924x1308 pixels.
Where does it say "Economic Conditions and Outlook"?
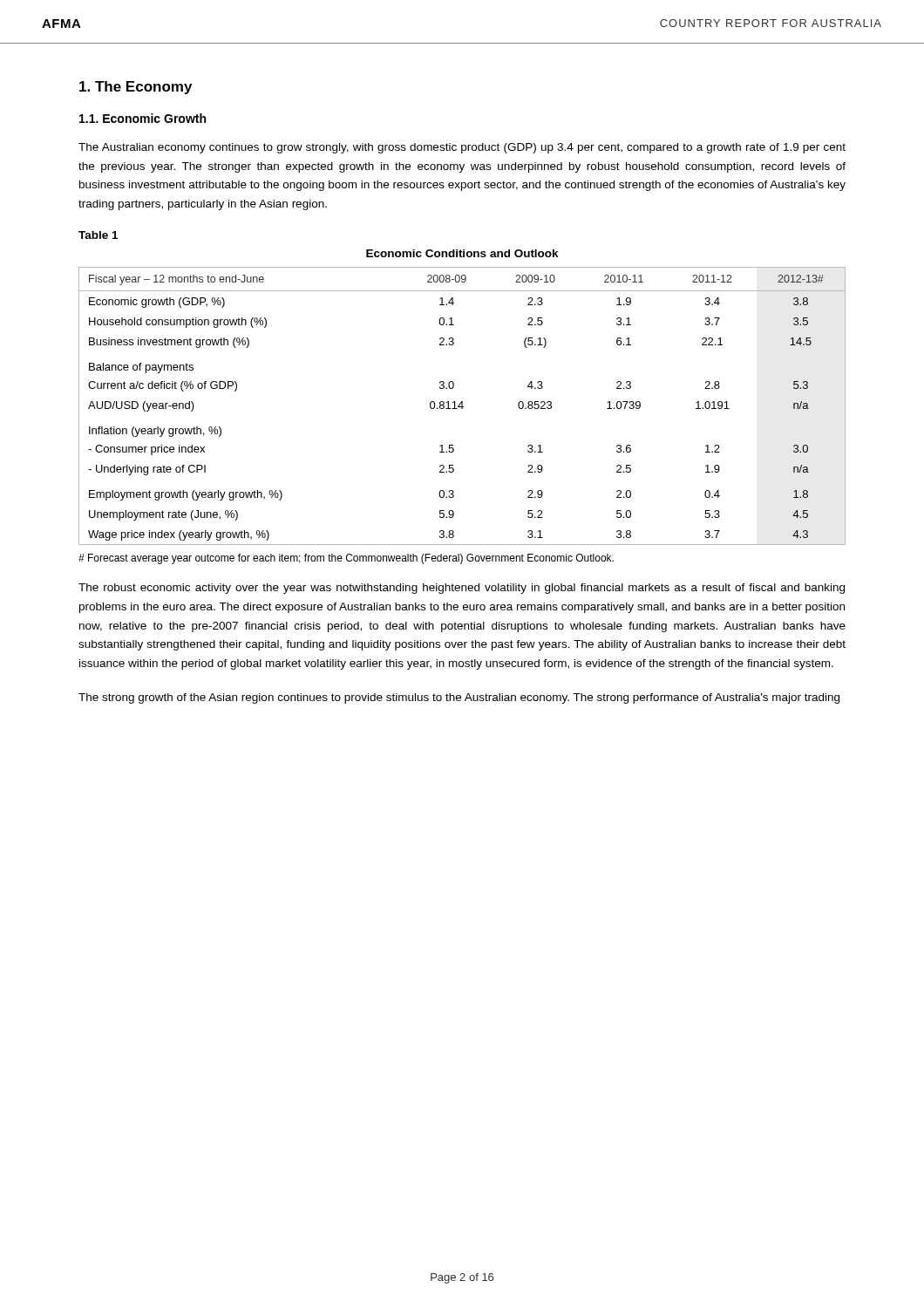pos(462,254)
